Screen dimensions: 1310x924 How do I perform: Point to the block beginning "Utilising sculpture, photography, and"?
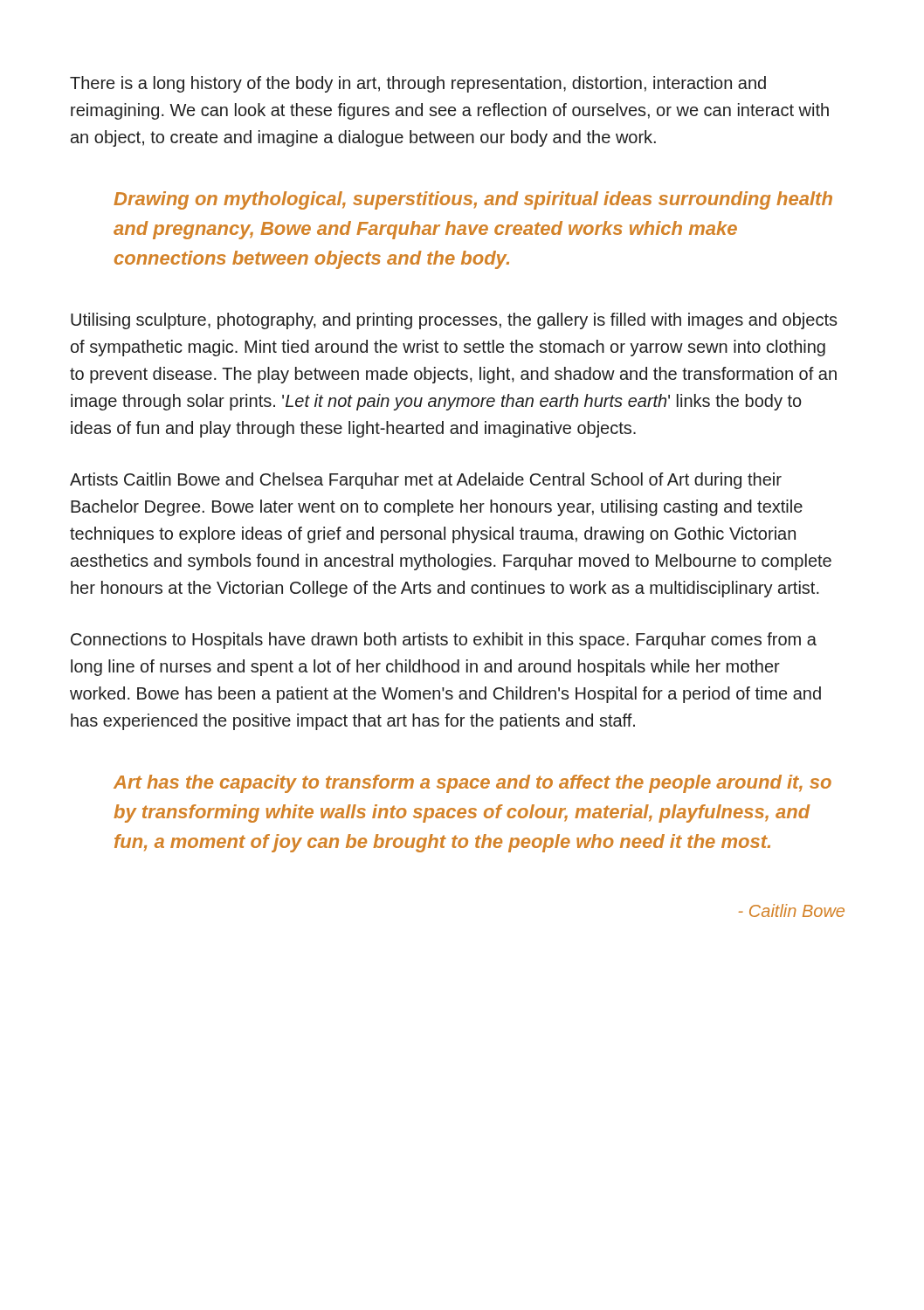[454, 374]
